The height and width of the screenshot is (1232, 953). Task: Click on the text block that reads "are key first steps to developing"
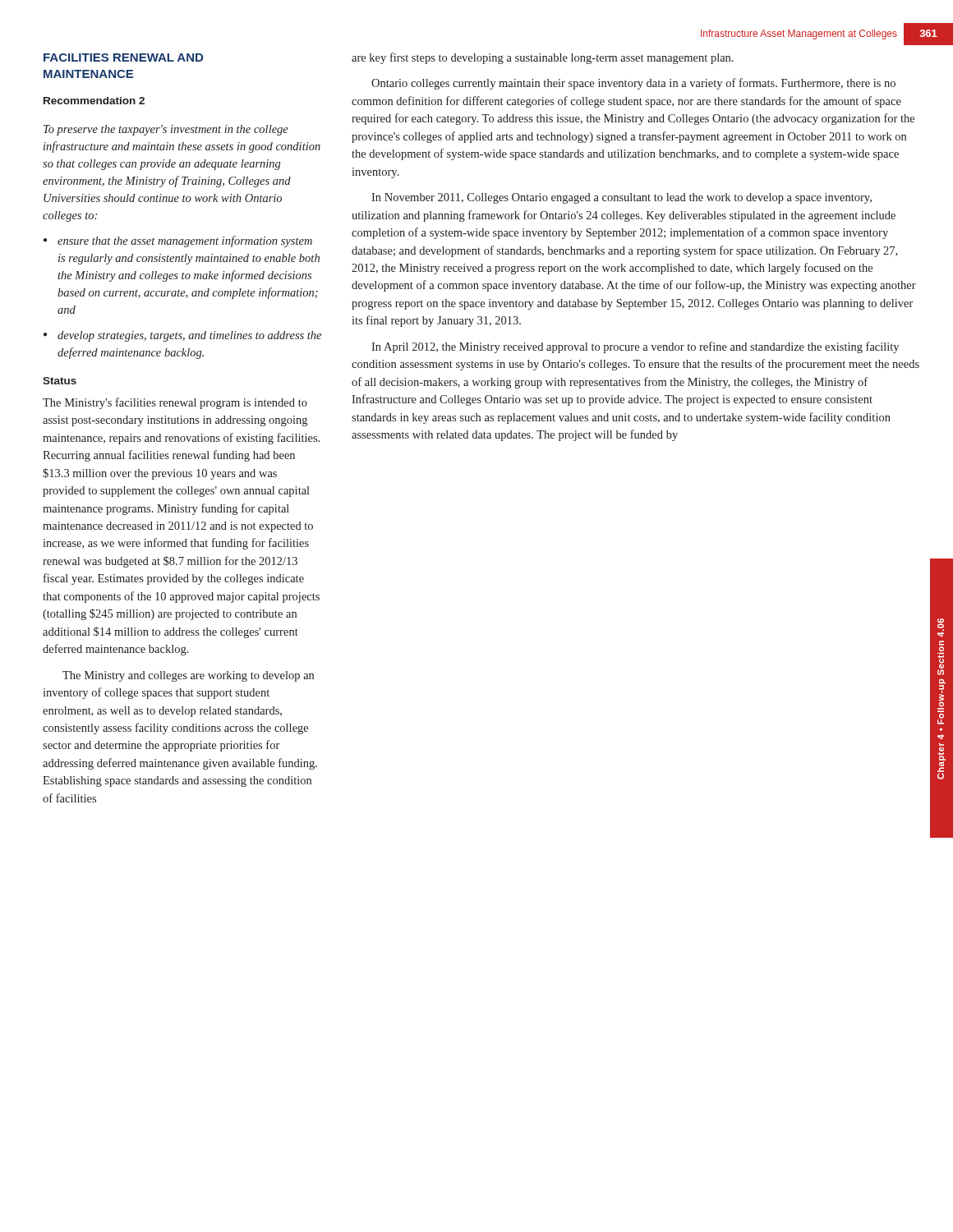pyautogui.click(x=636, y=58)
